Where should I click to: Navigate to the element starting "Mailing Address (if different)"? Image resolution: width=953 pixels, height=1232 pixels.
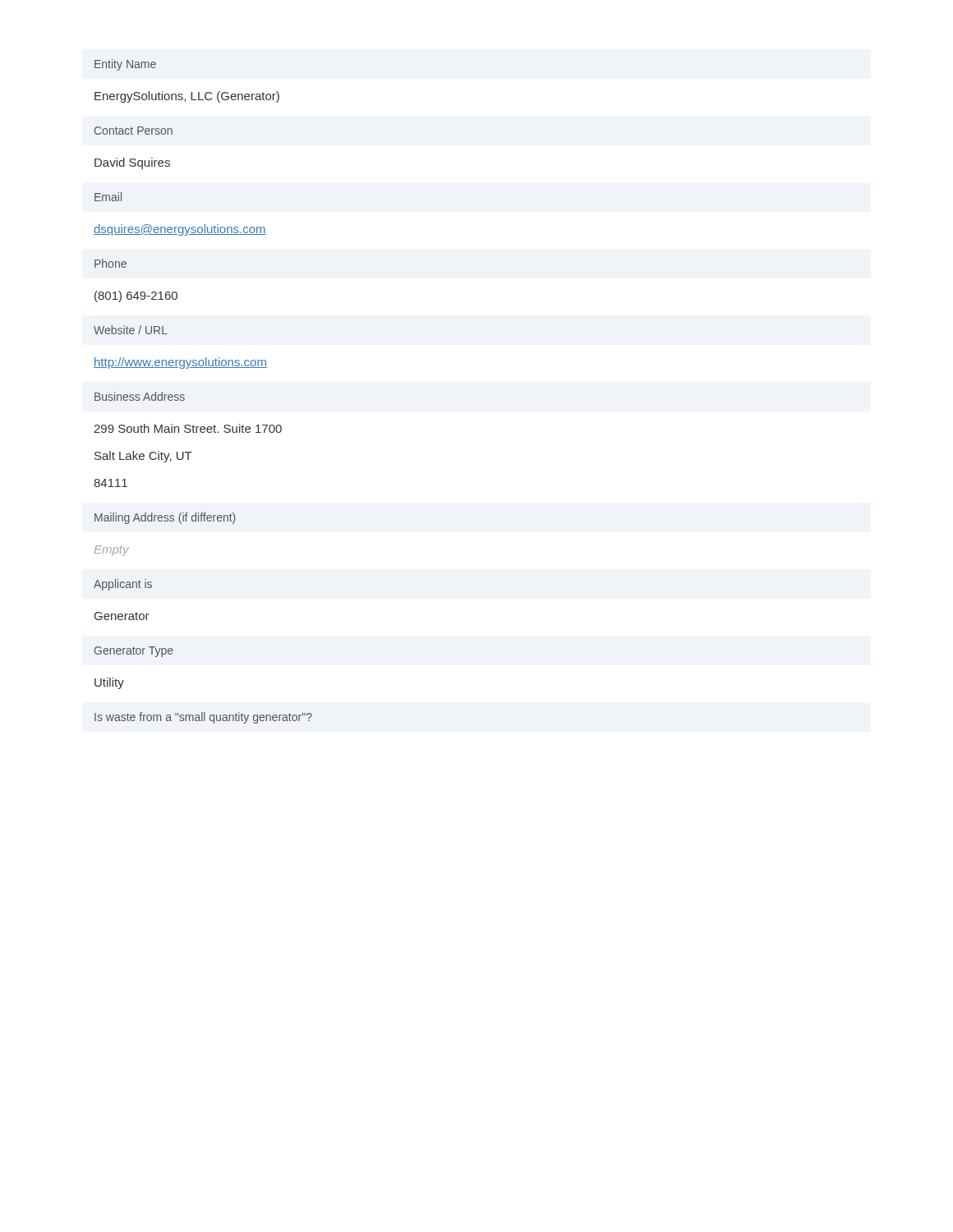click(165, 517)
